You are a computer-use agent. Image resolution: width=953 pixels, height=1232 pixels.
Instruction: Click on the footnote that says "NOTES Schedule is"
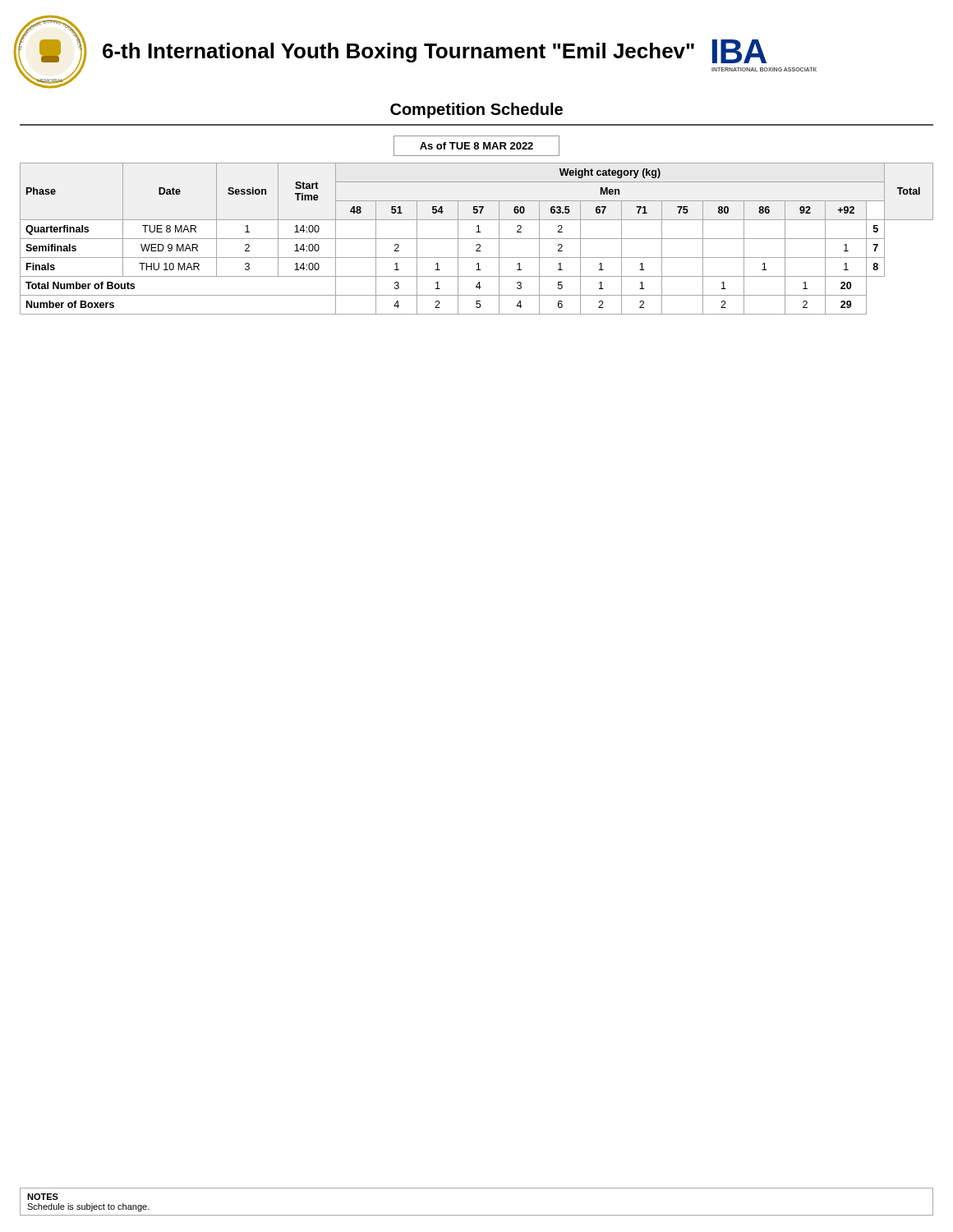[x=43, y=1197]
